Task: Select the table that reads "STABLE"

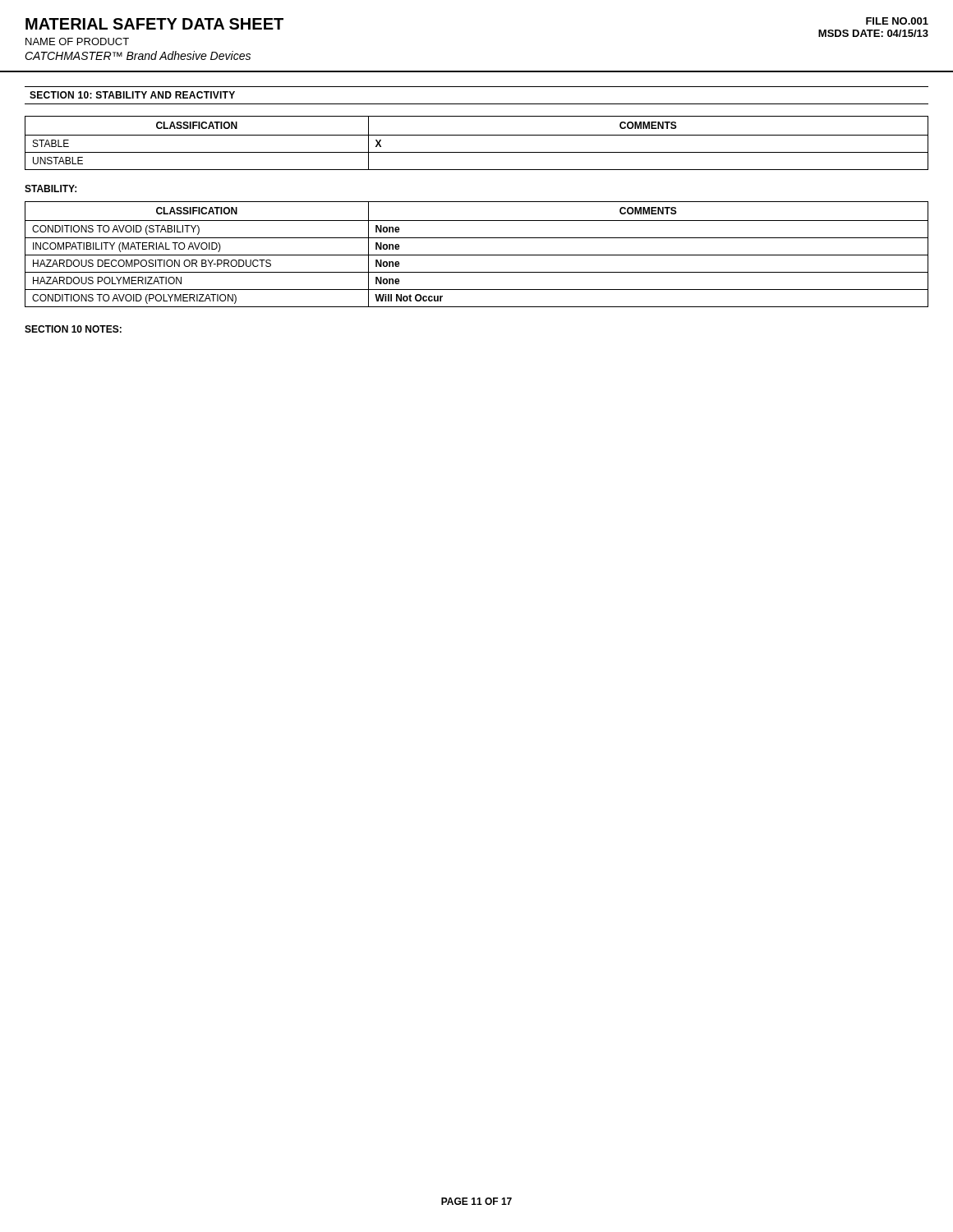Action: [x=476, y=143]
